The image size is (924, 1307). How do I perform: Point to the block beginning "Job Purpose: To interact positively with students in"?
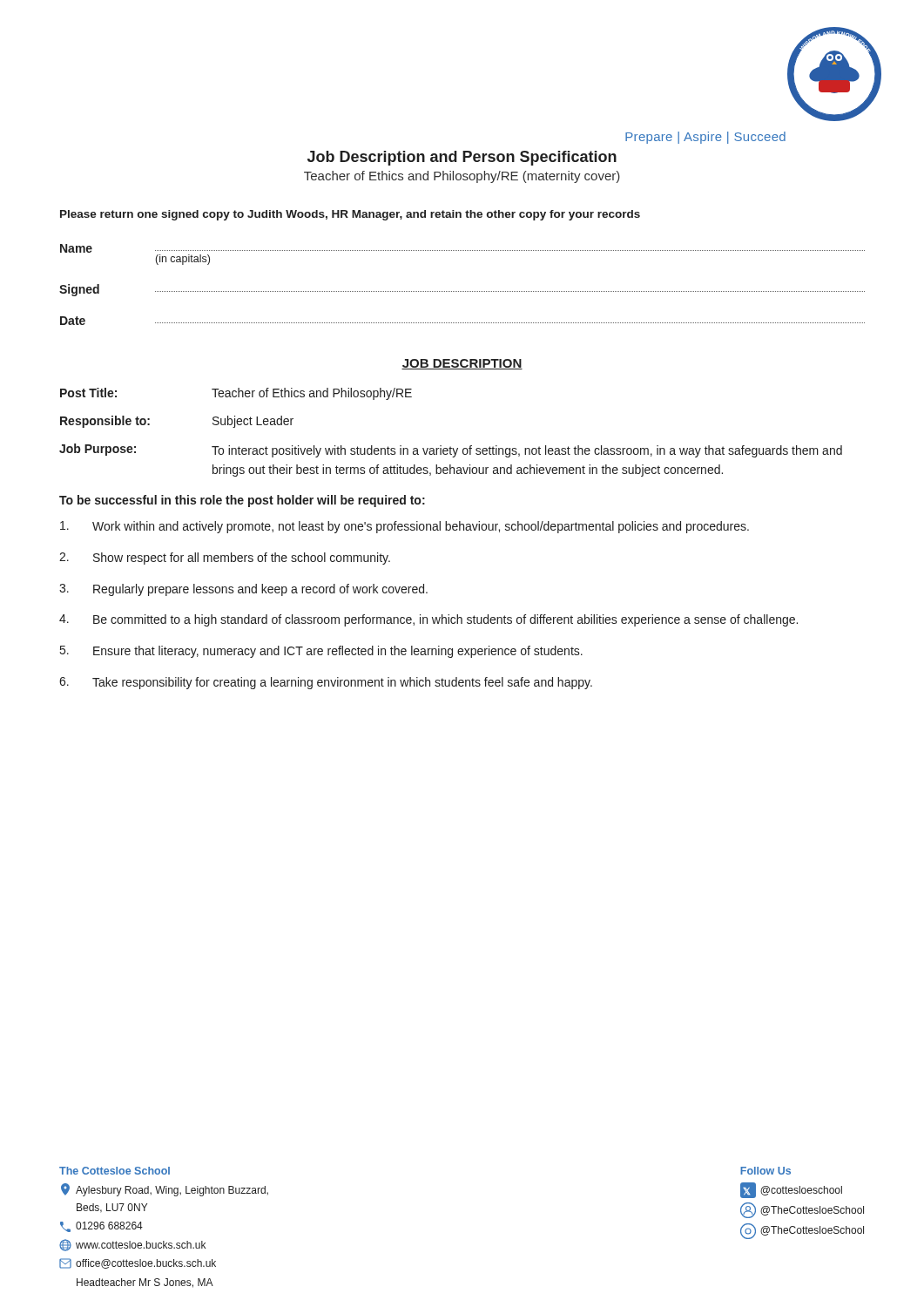tap(462, 461)
